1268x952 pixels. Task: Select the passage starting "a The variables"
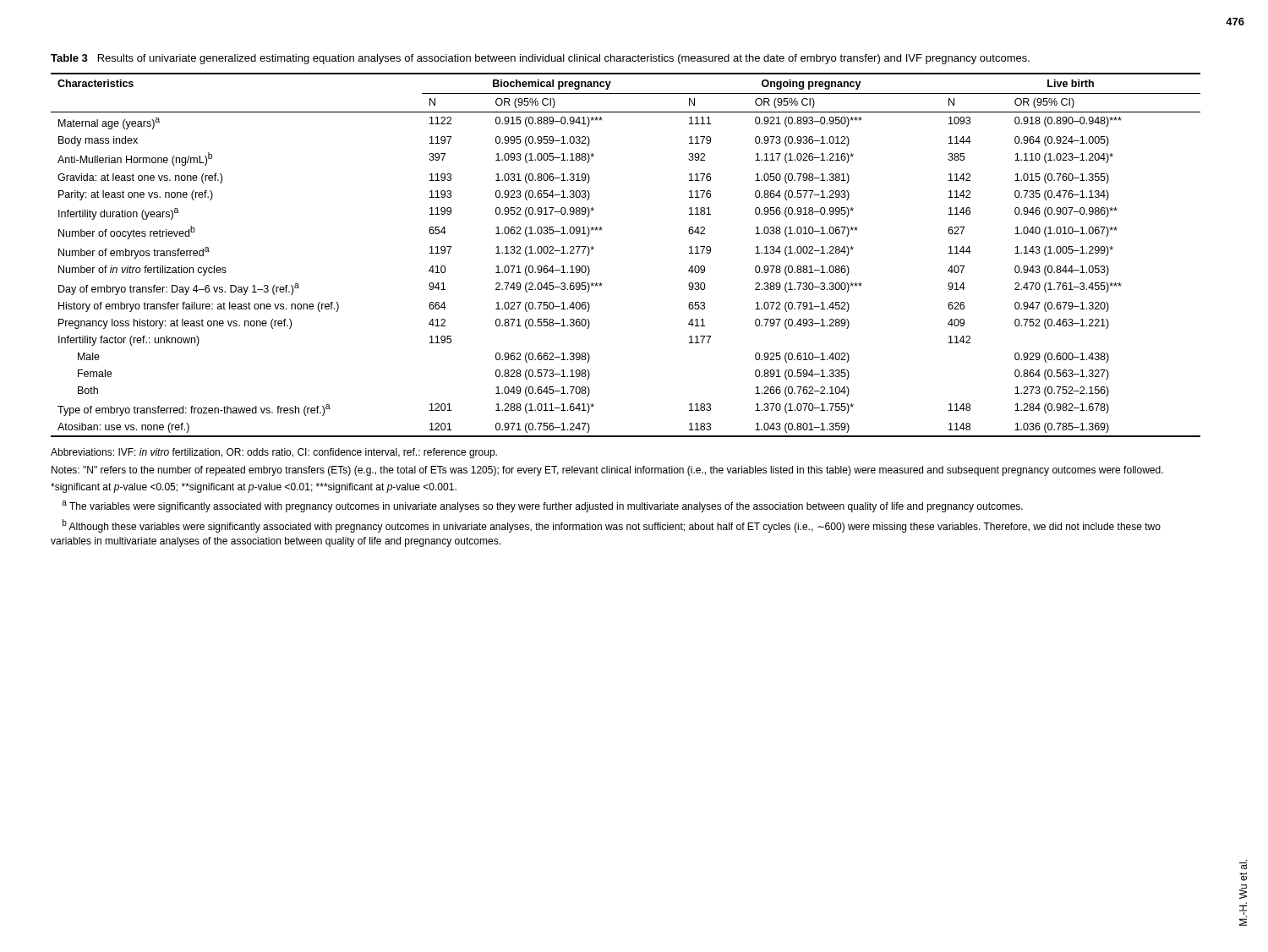537,506
